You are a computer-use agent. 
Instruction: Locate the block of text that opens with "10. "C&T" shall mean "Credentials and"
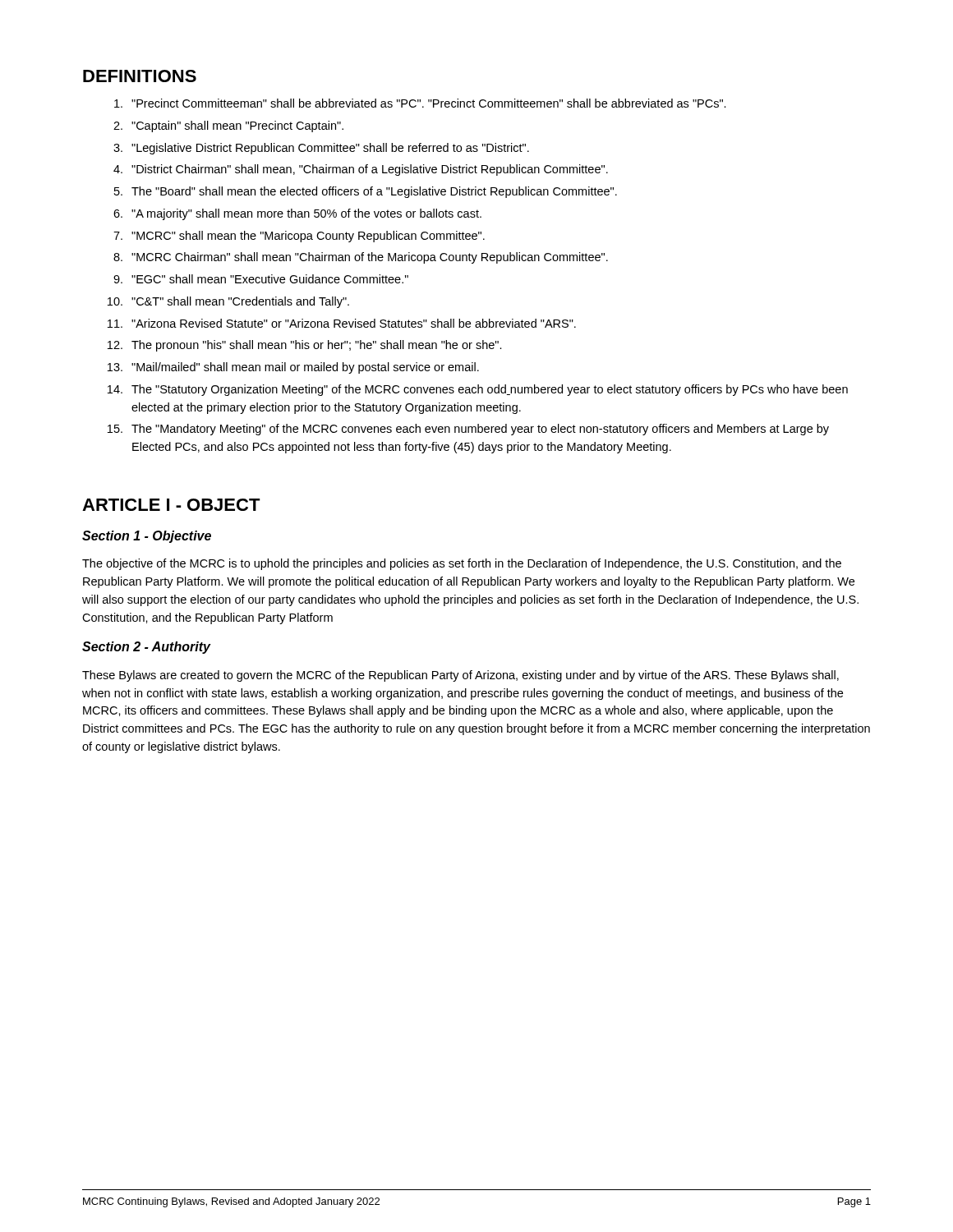(x=228, y=302)
